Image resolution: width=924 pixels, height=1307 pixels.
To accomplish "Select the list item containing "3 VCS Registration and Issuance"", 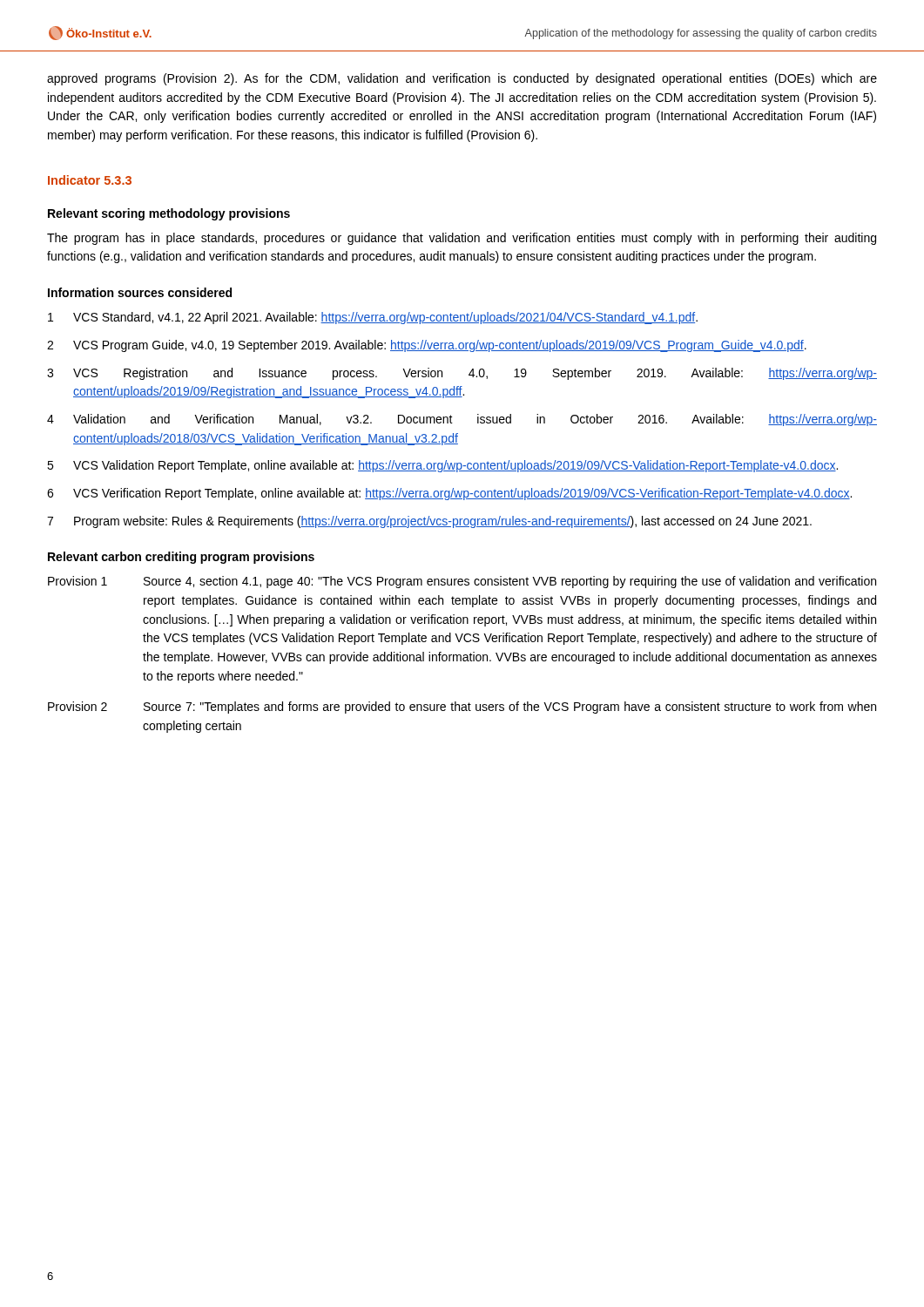I will pyautogui.click(x=462, y=383).
